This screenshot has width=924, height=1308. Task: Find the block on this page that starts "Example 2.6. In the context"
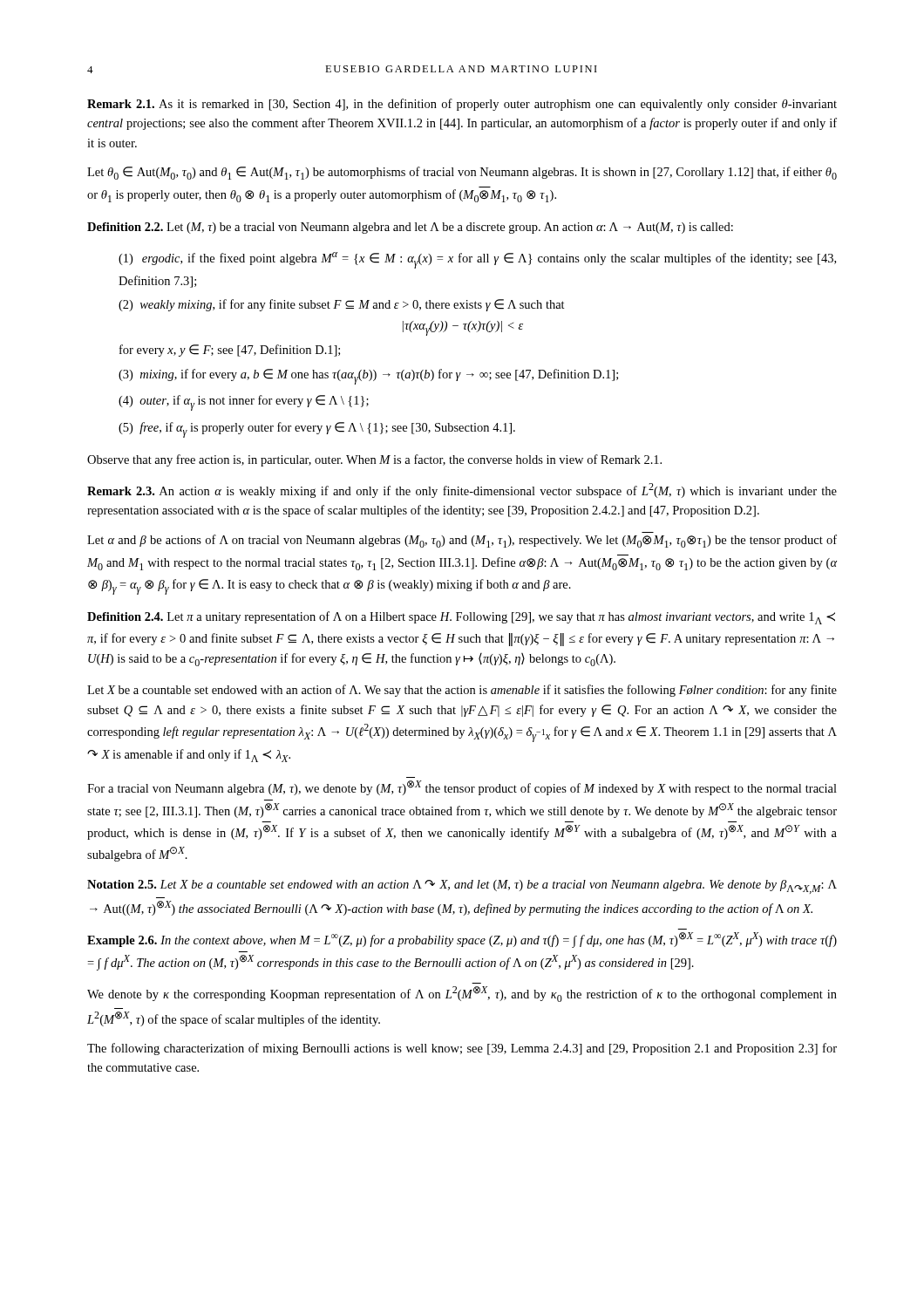pyautogui.click(x=462, y=950)
